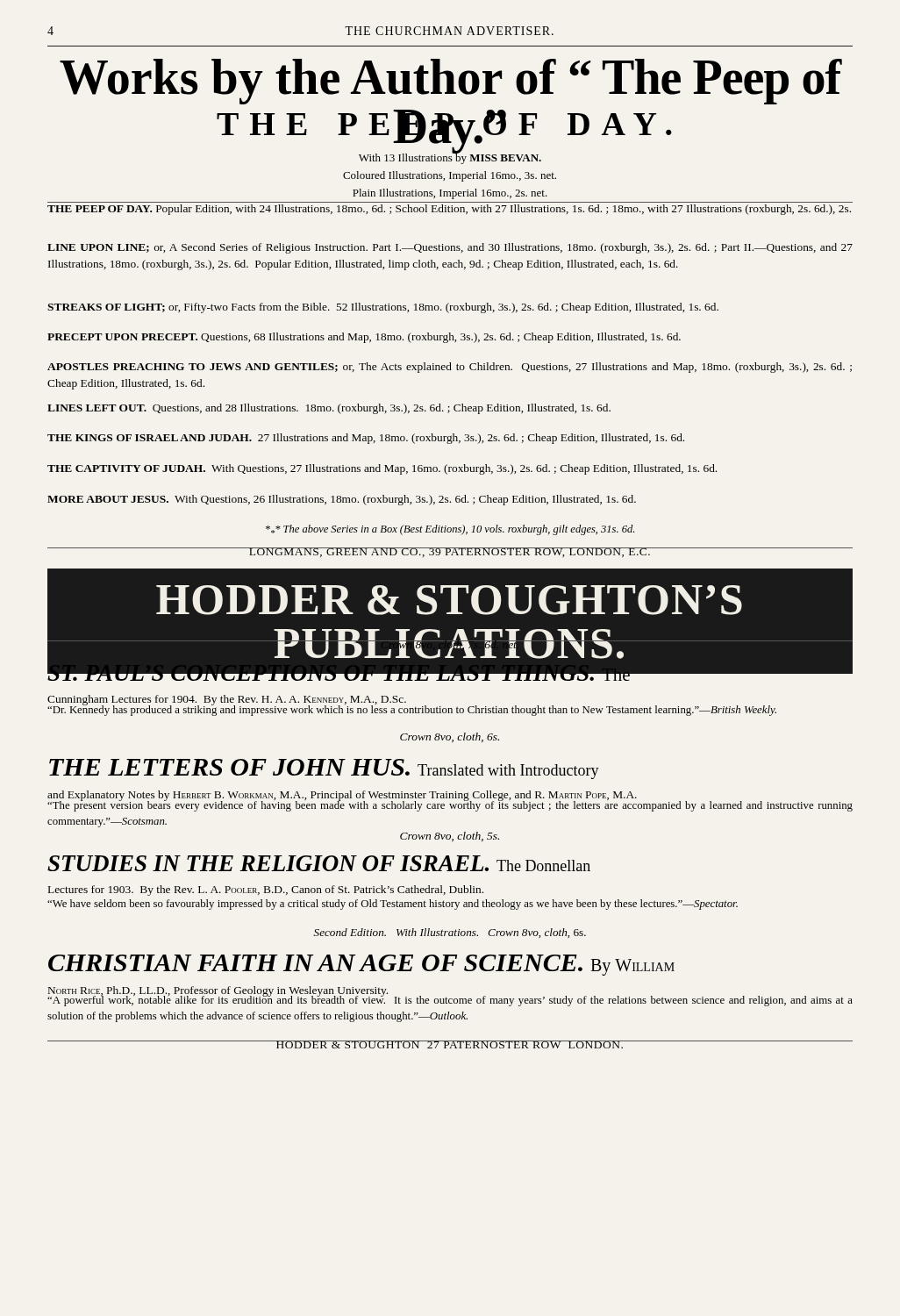This screenshot has width=900, height=1316.
Task: Select the text block that says "“Dr. Kennedy has produced a"
Action: point(412,710)
